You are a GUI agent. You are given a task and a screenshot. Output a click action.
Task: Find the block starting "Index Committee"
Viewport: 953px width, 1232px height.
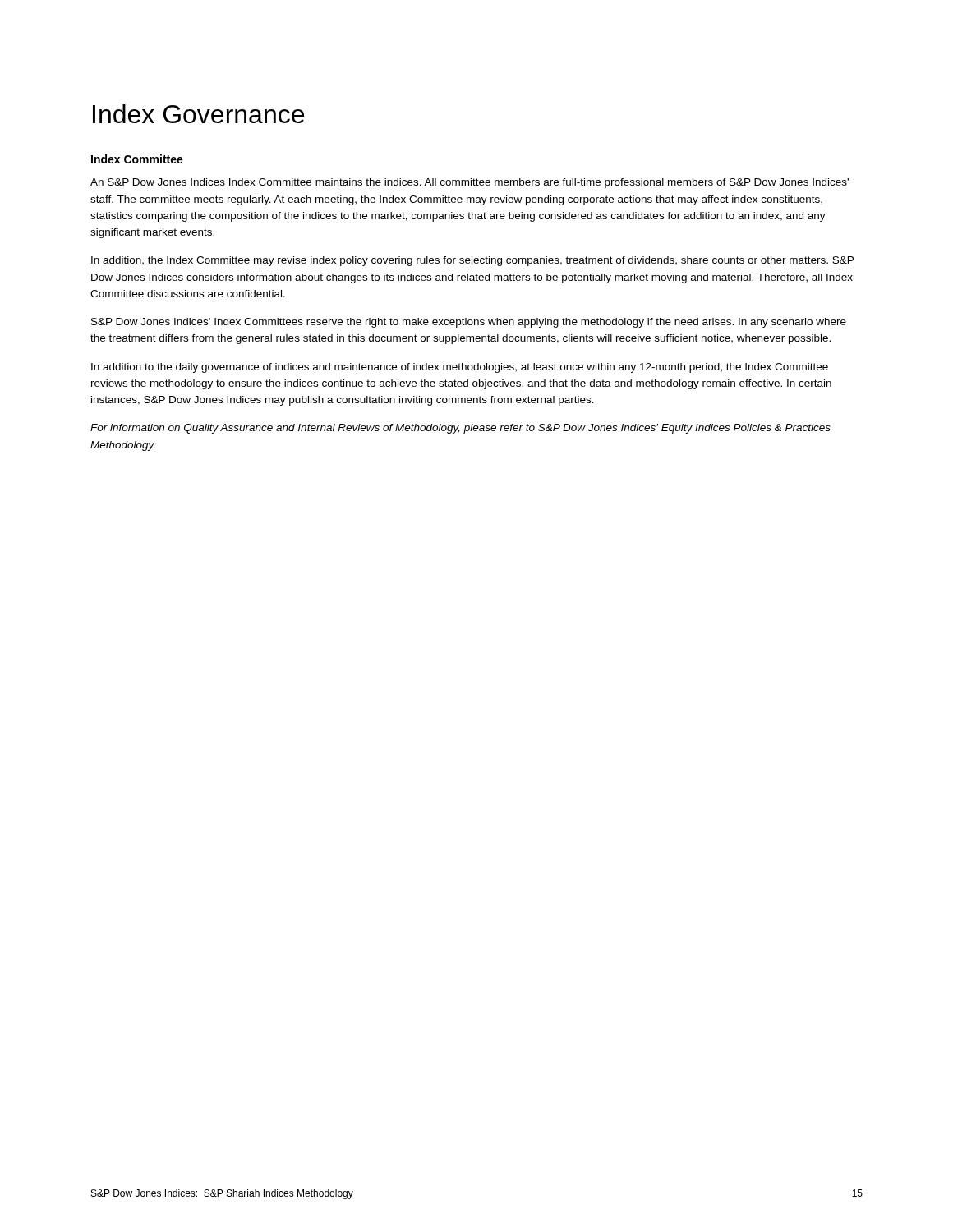click(137, 160)
